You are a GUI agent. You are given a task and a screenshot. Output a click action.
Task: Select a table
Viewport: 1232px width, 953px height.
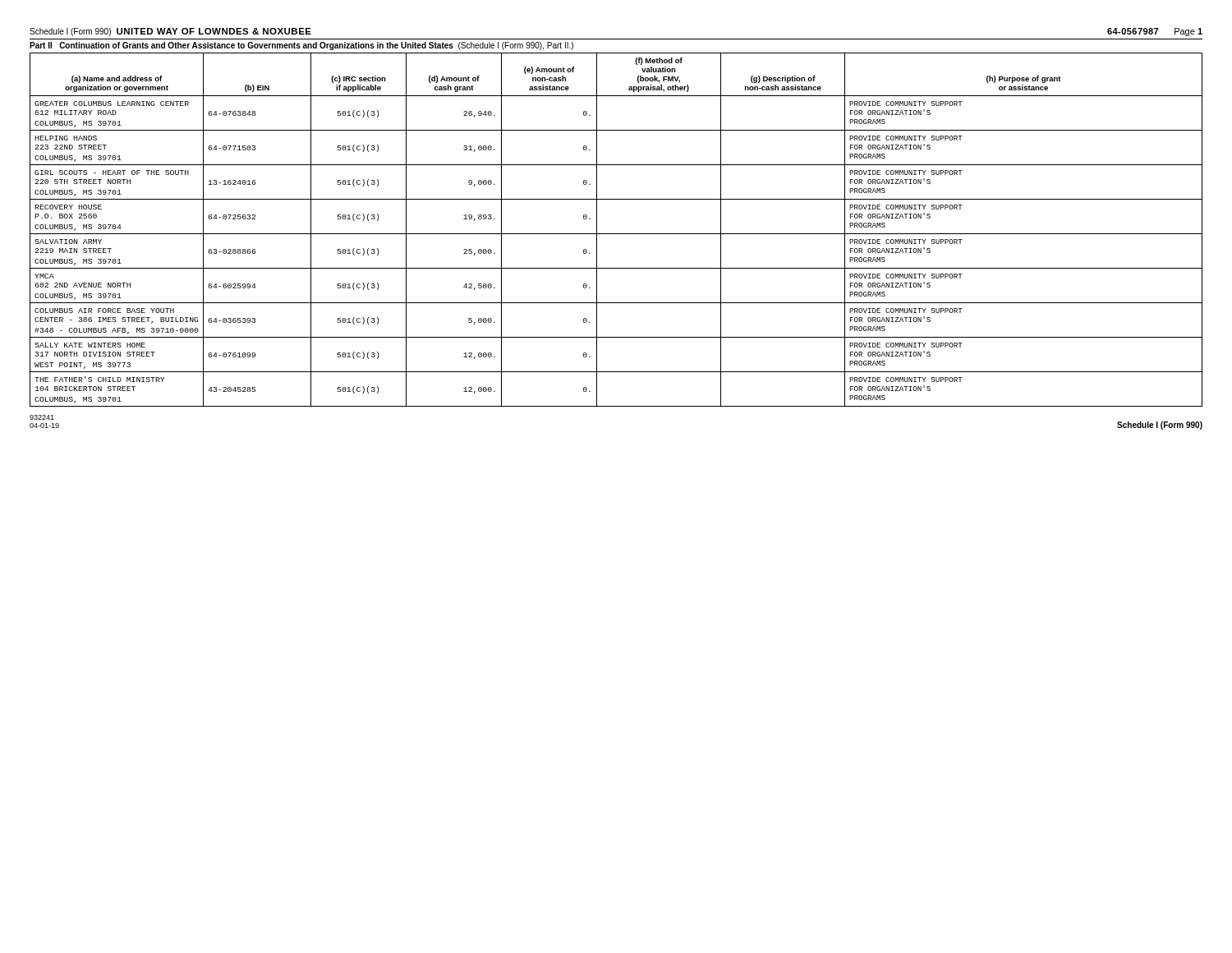click(616, 230)
